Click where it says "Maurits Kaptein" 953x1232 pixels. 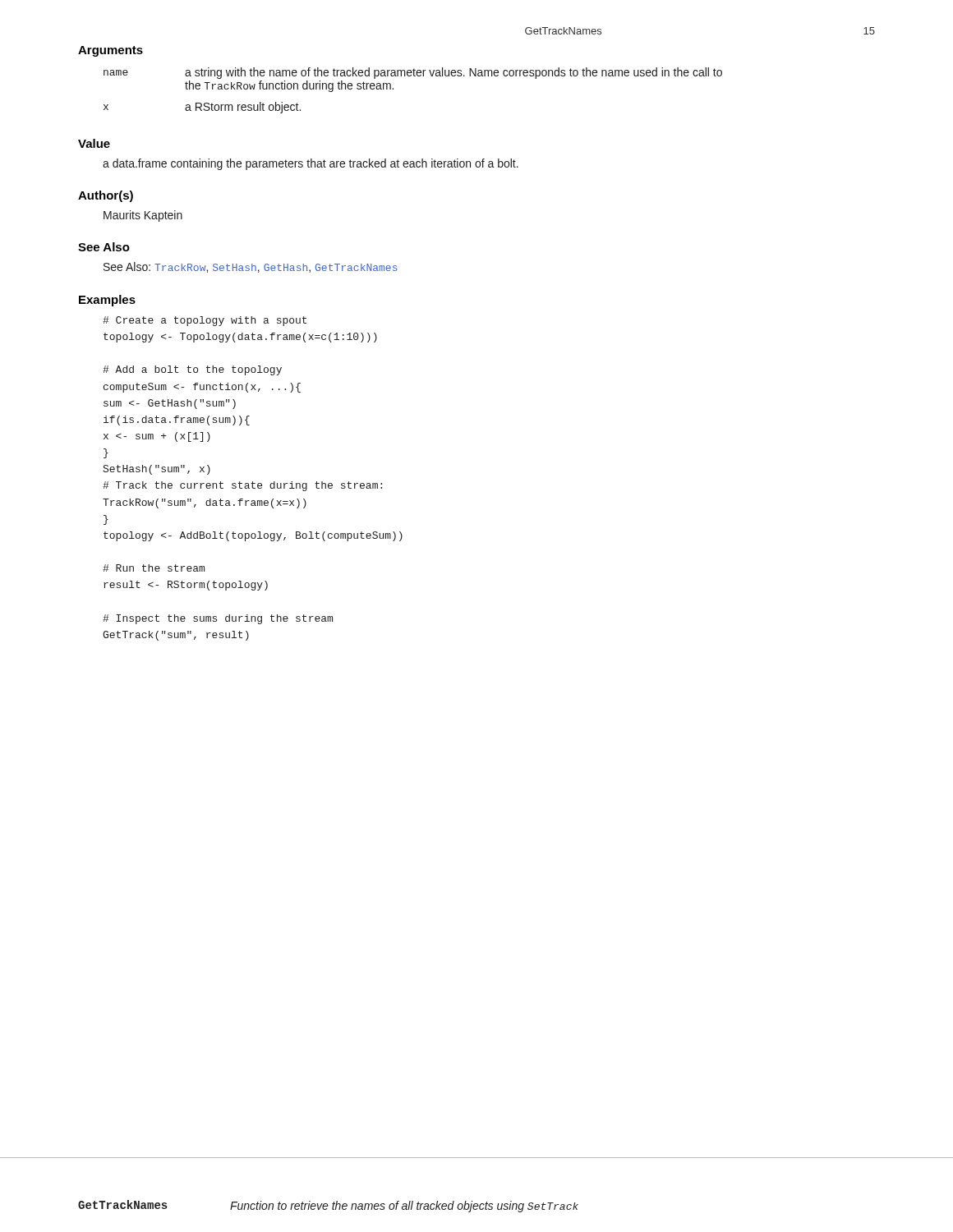point(143,215)
